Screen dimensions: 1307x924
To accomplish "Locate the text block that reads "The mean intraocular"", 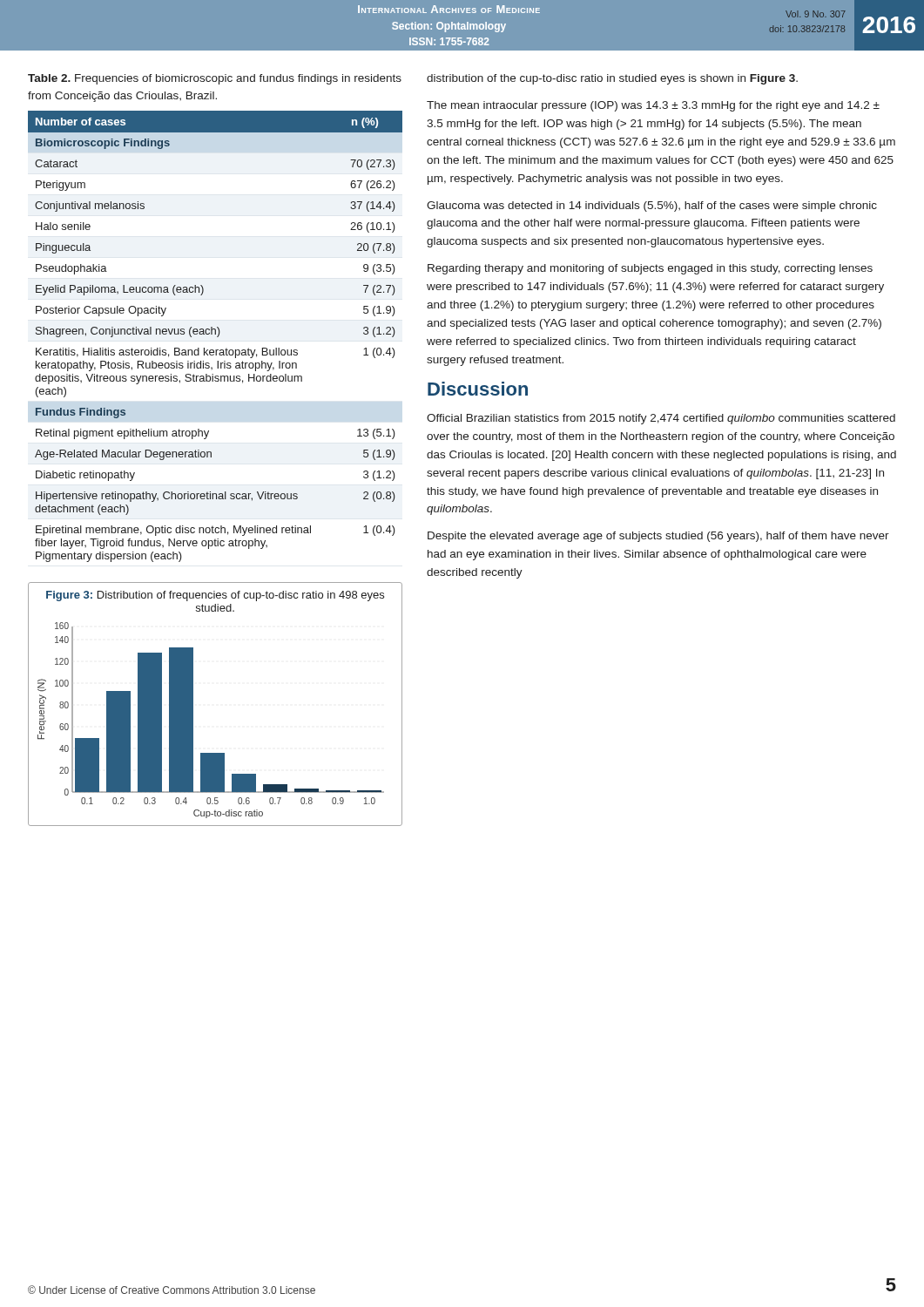I will [x=661, y=141].
